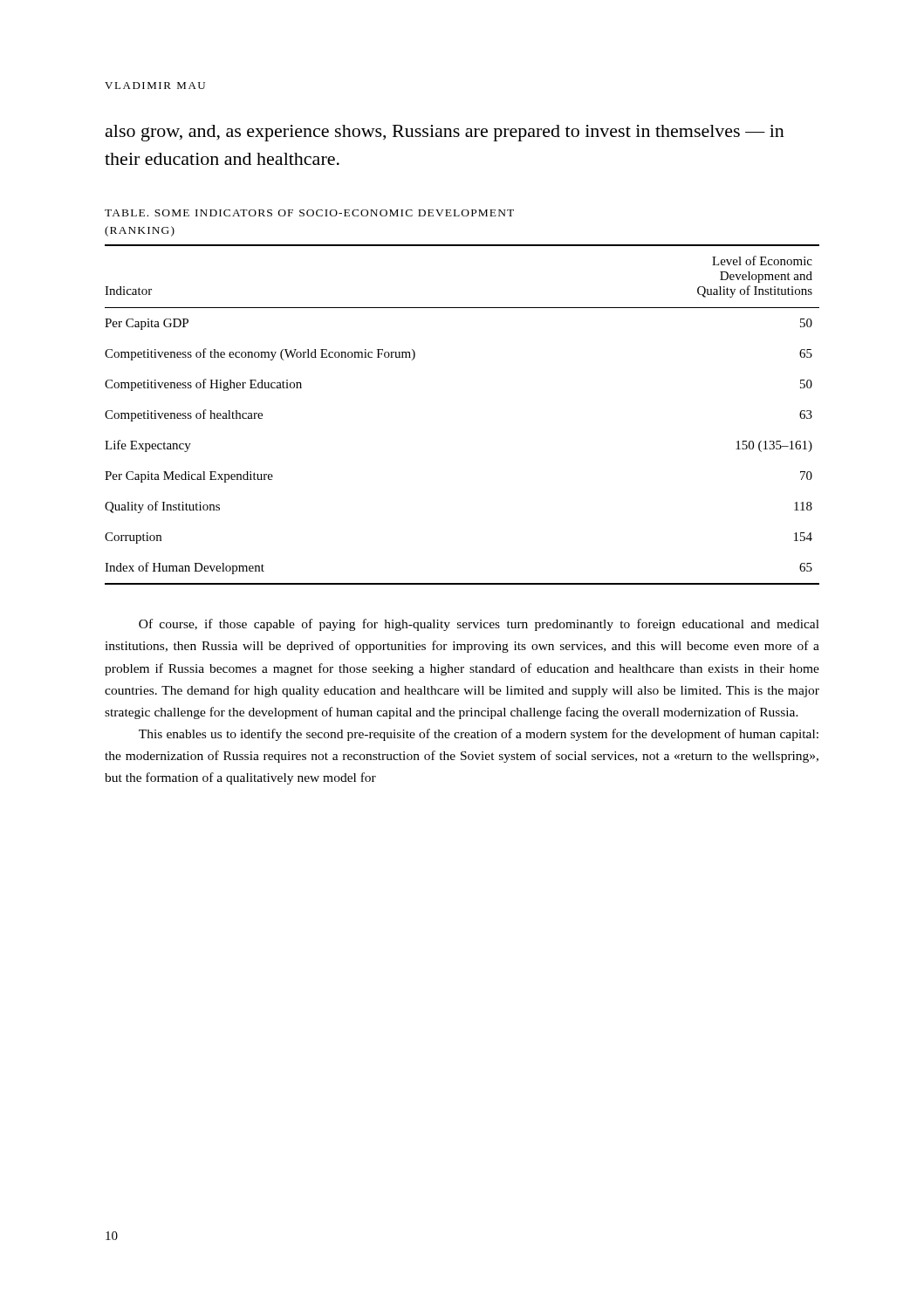The width and height of the screenshot is (924, 1309).
Task: Click on the table containing "Index of Human Development"
Action: point(462,415)
